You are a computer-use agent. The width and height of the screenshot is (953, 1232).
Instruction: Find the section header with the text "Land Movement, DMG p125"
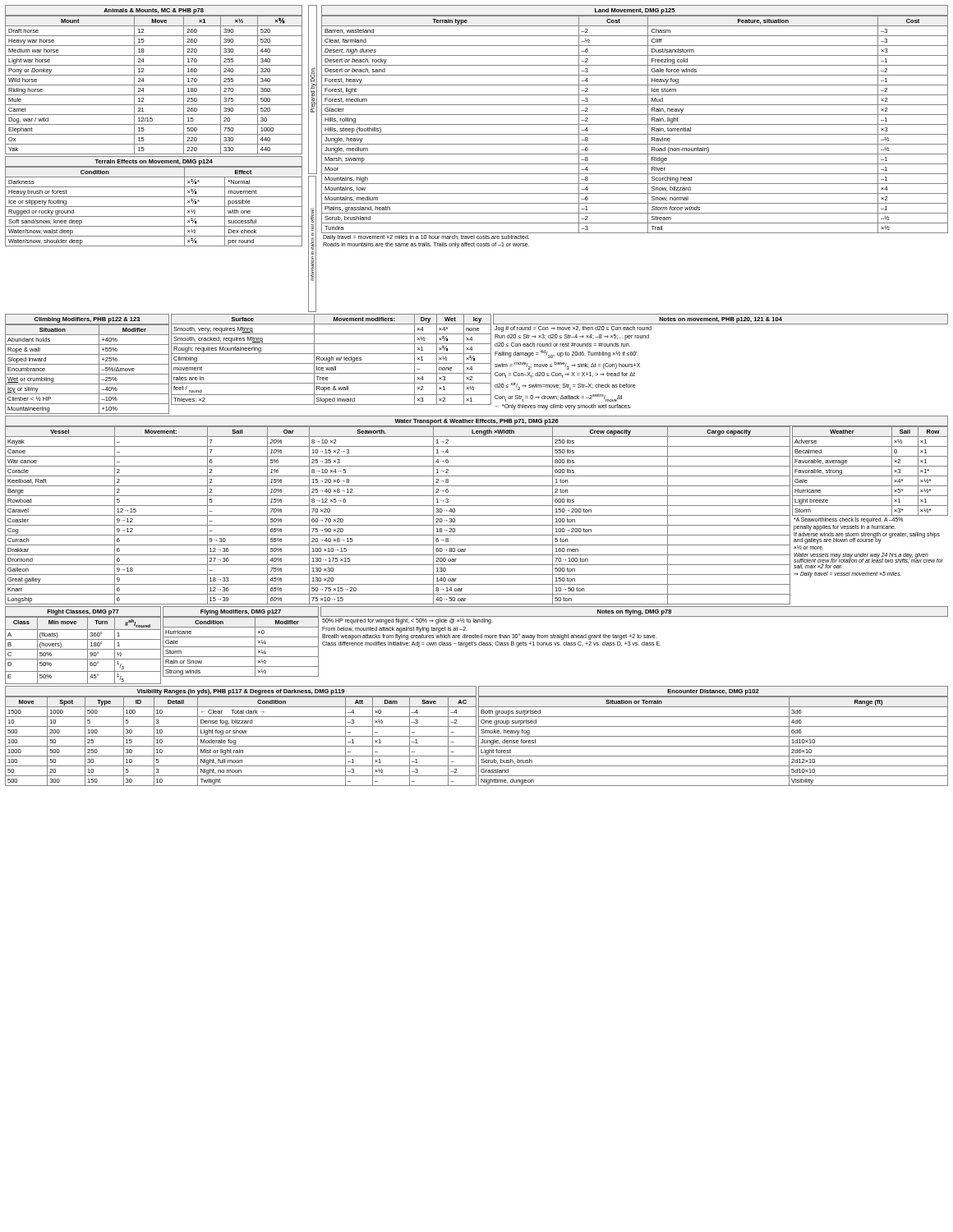[635, 10]
